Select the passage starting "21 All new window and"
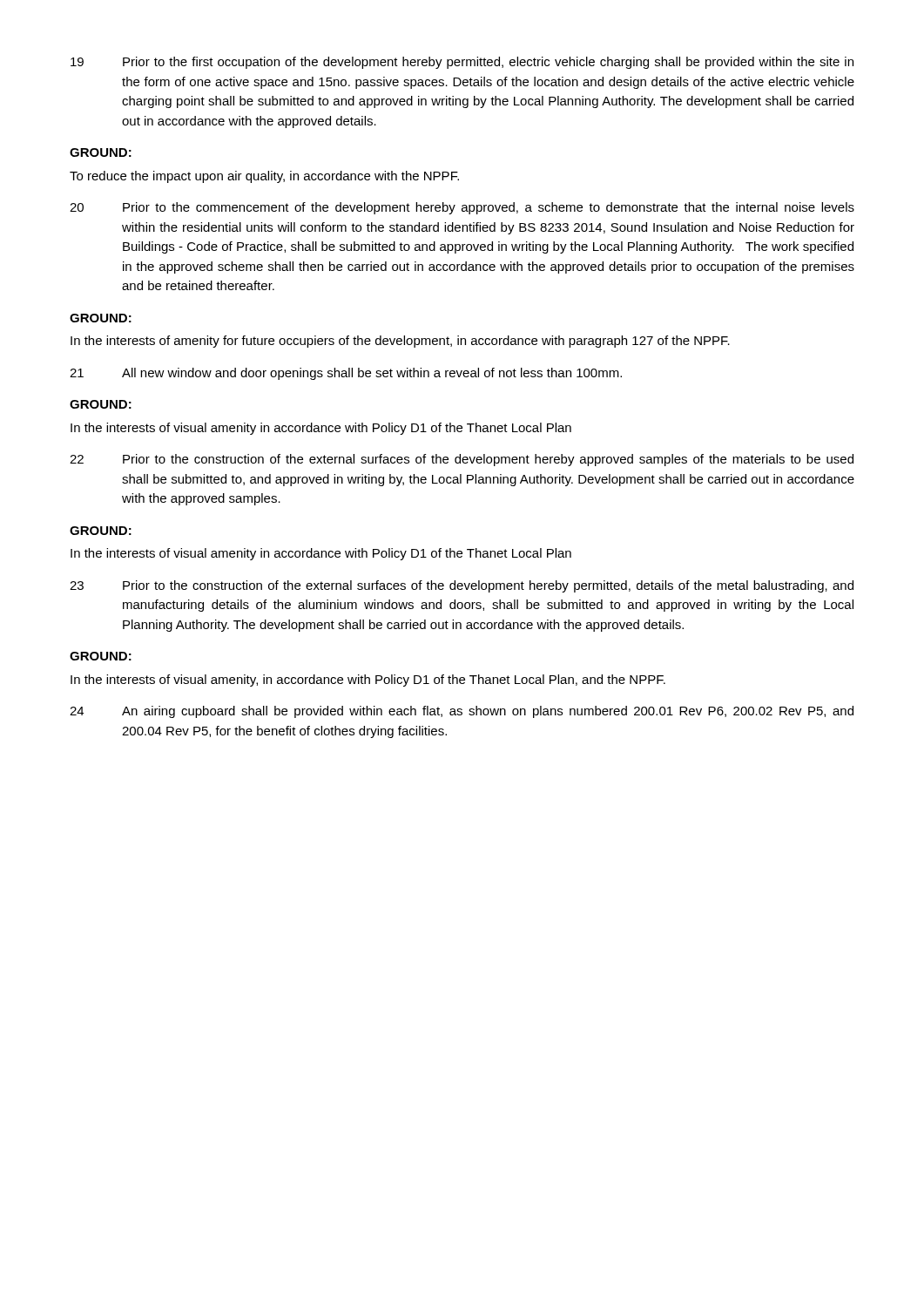Image resolution: width=924 pixels, height=1307 pixels. pyautogui.click(x=462, y=373)
